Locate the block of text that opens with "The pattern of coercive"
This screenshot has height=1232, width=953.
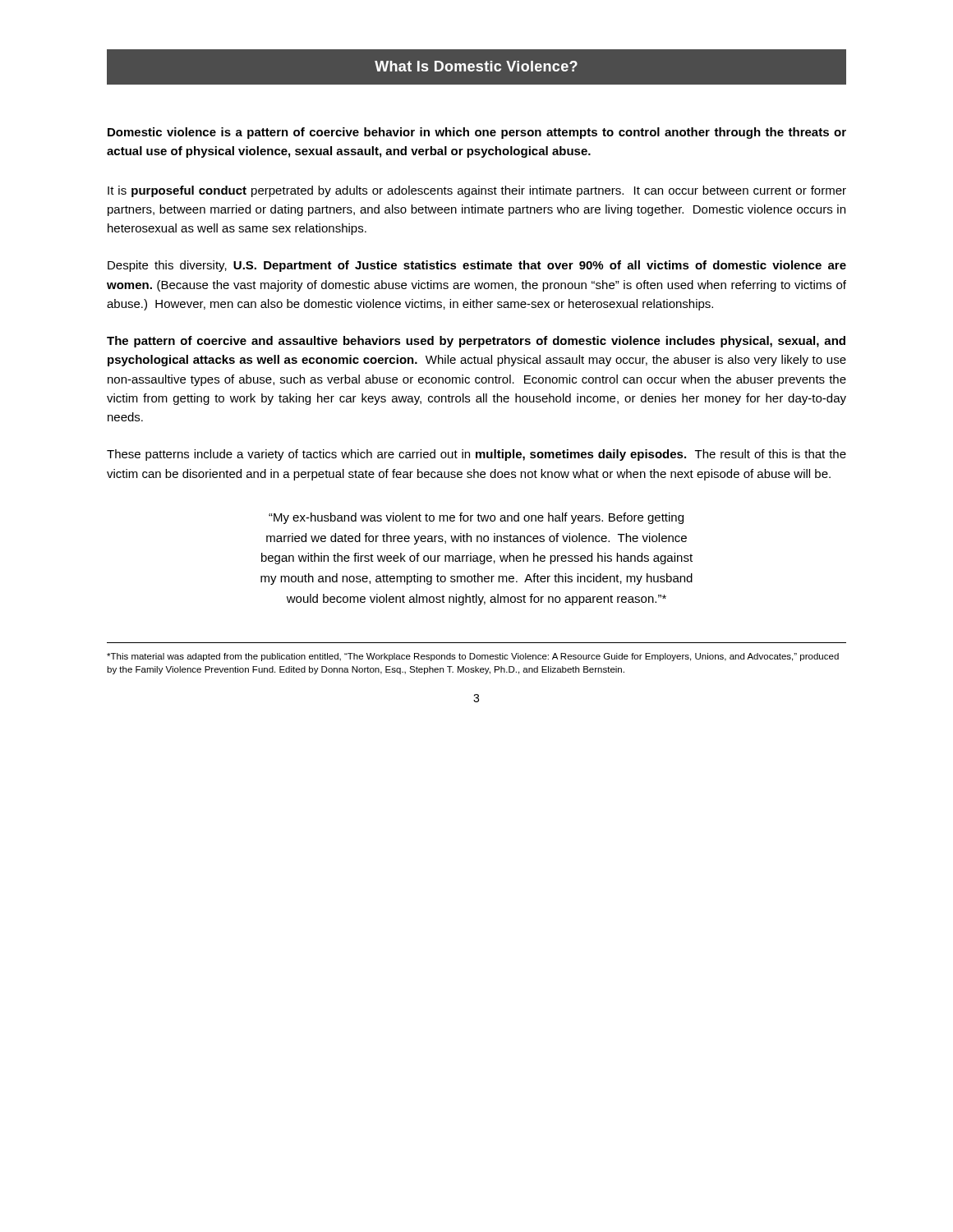[x=476, y=379]
